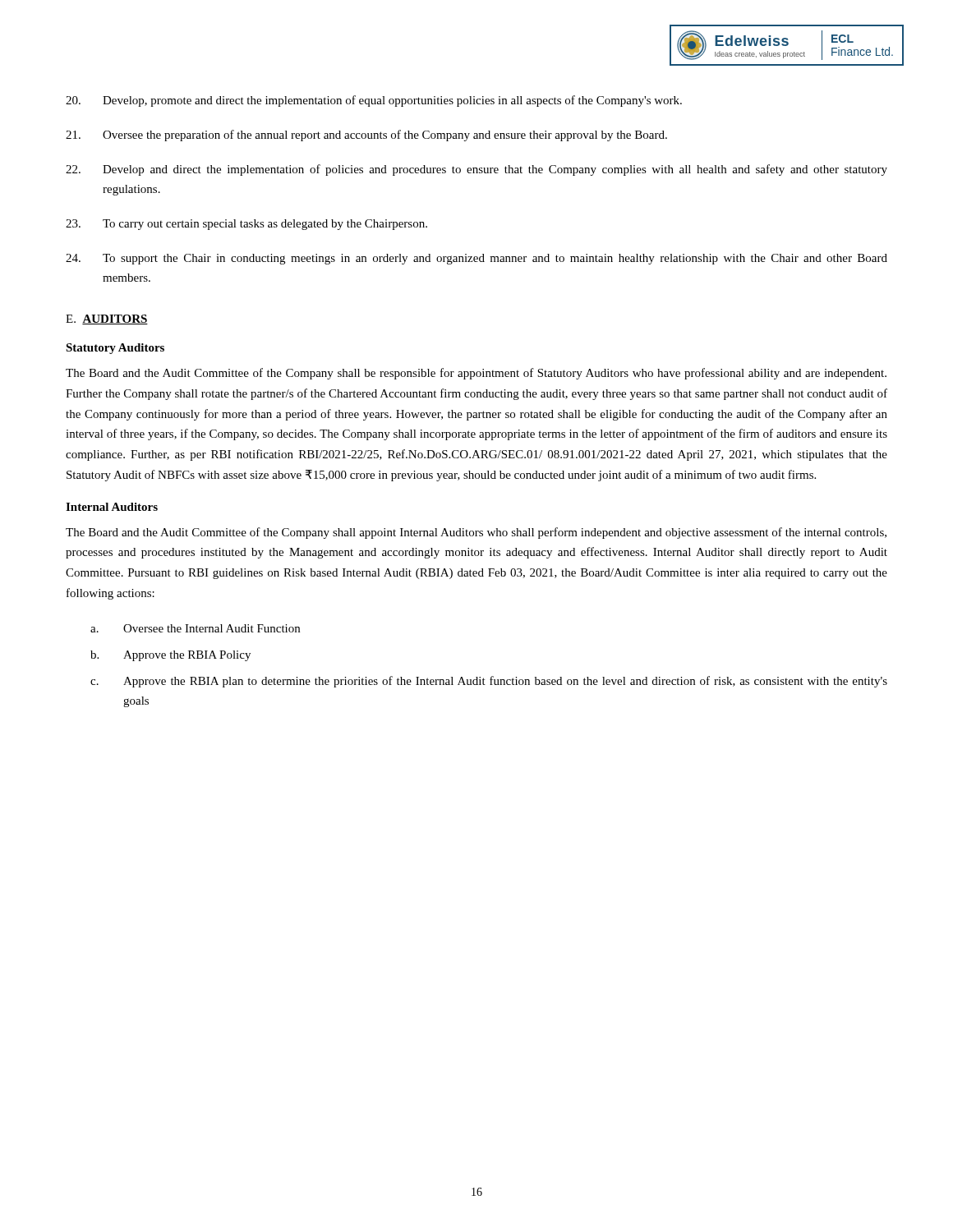Click the passage that begins "22. Develop and direct the implementation of policies"
953x1232 pixels.
coord(476,179)
